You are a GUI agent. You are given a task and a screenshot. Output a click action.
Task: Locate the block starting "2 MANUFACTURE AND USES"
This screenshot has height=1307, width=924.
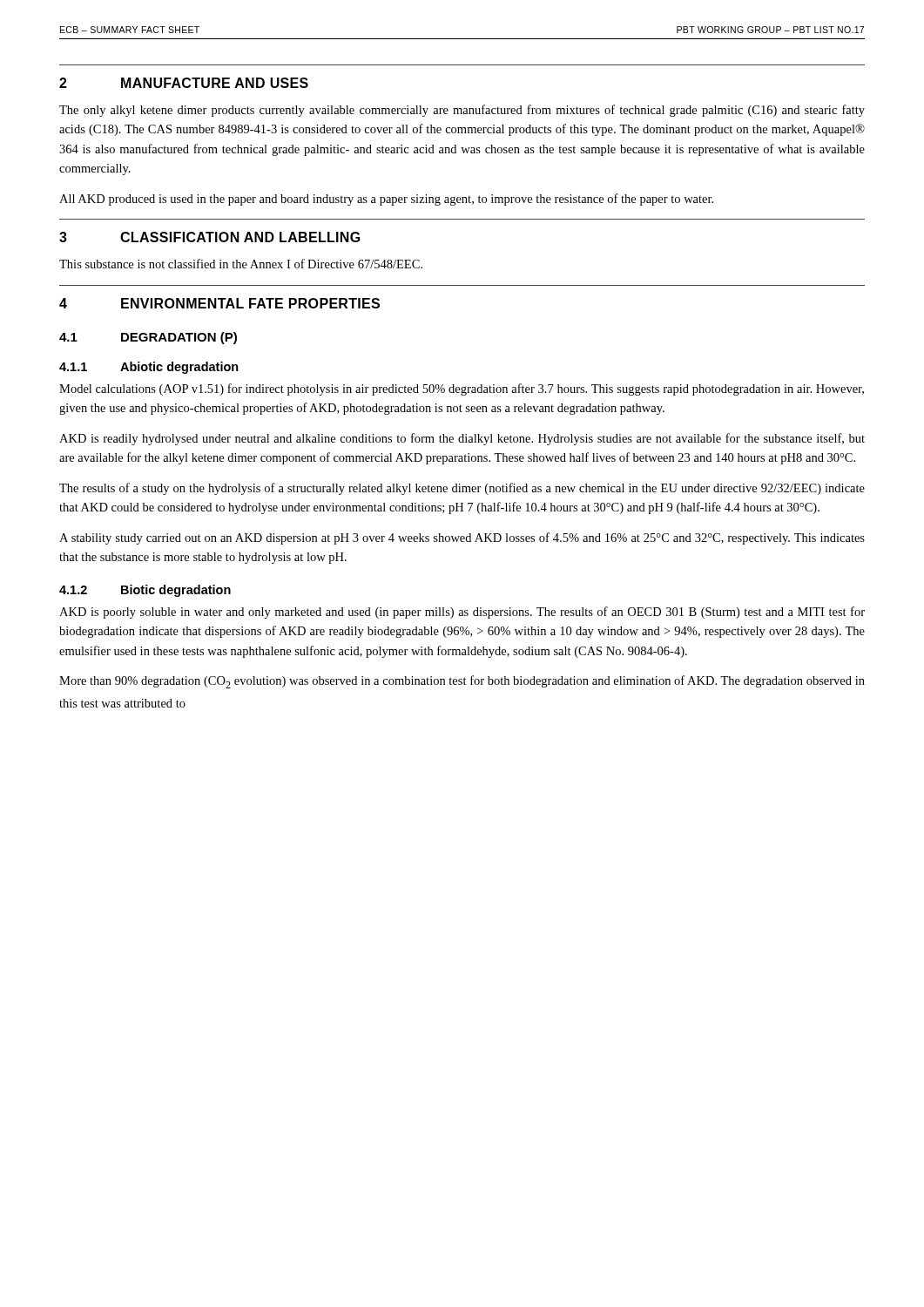tap(184, 84)
